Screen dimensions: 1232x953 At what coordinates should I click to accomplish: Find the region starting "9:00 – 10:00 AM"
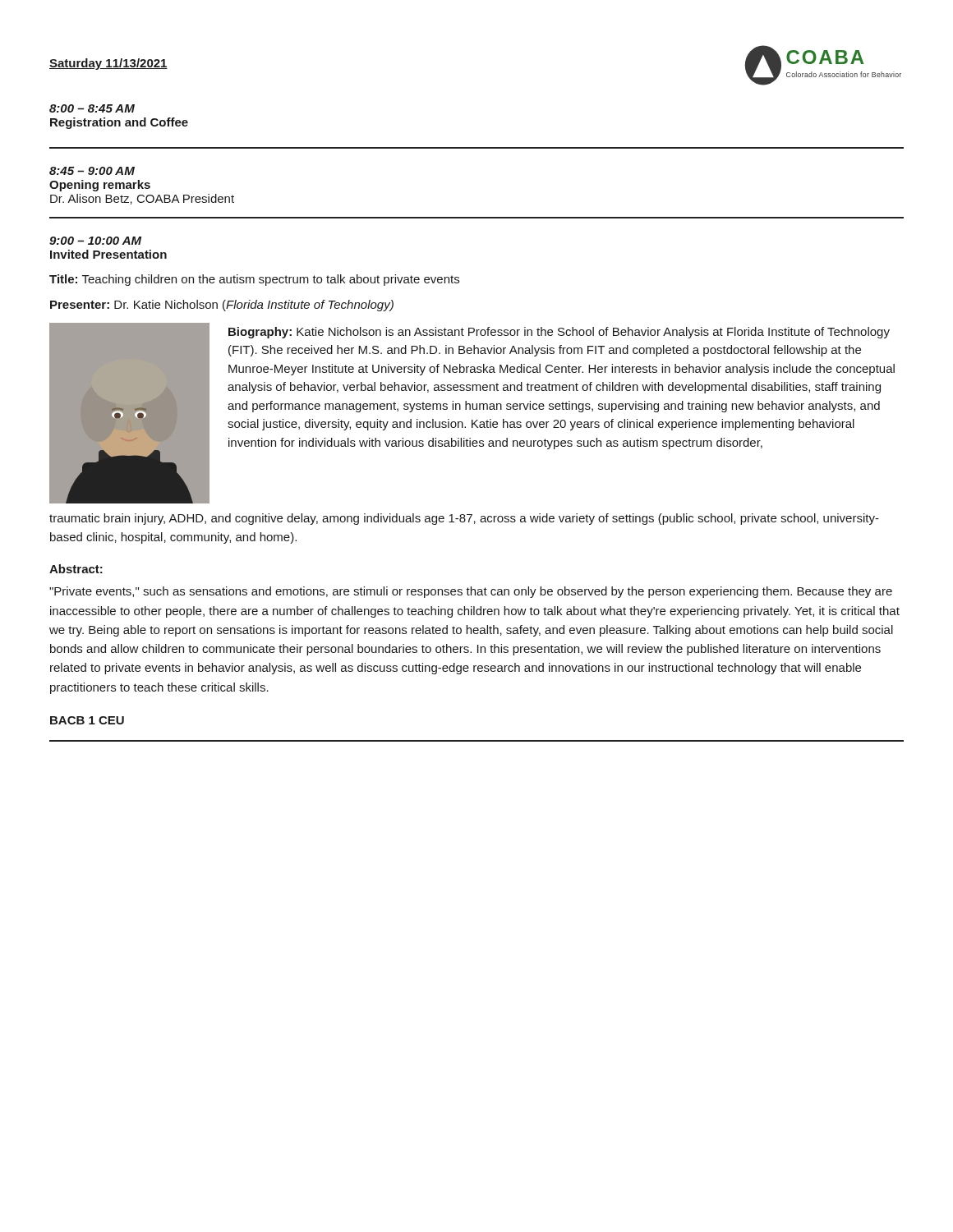click(95, 241)
